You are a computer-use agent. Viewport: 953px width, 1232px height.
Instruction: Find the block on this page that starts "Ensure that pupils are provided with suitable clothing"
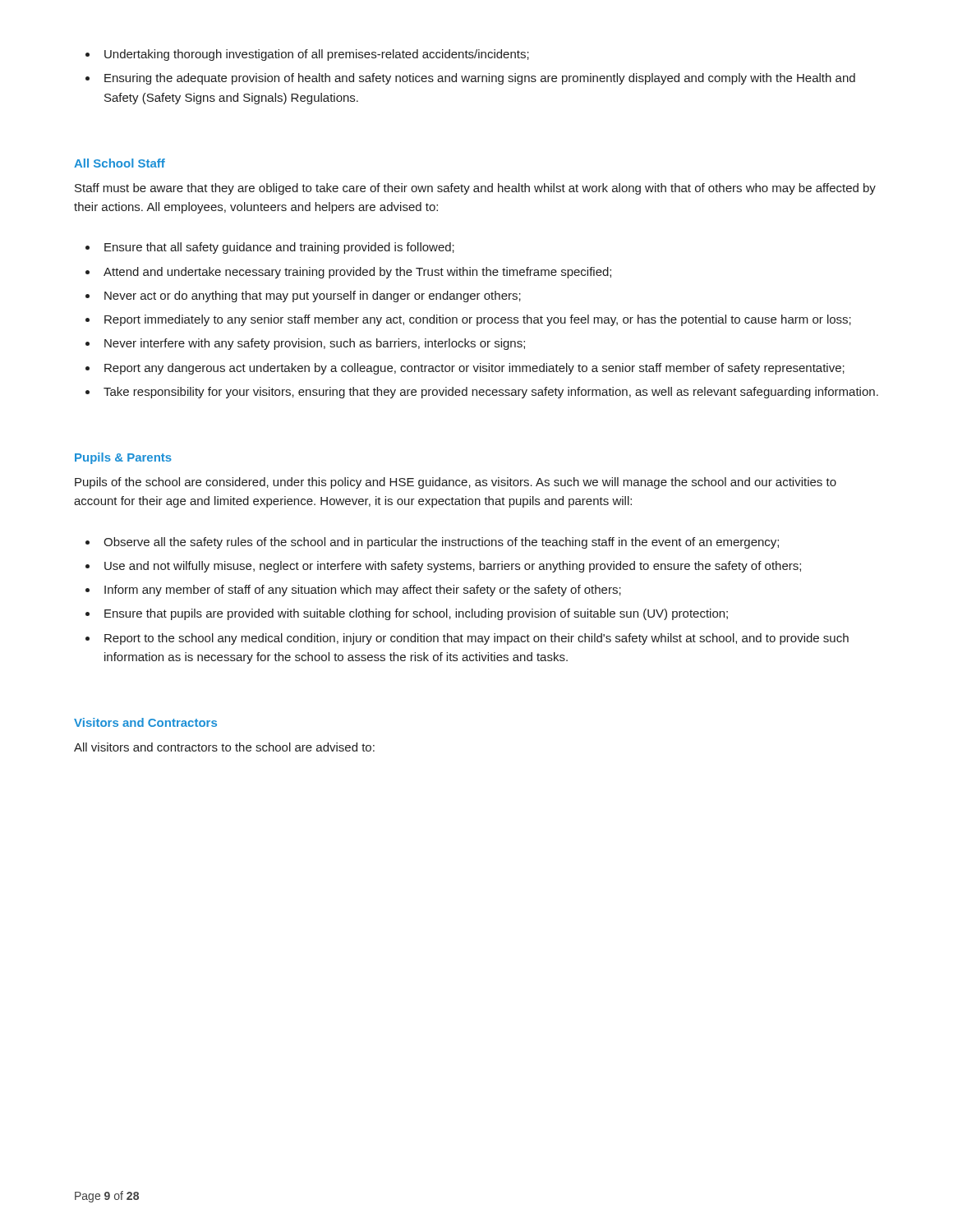tap(489, 613)
